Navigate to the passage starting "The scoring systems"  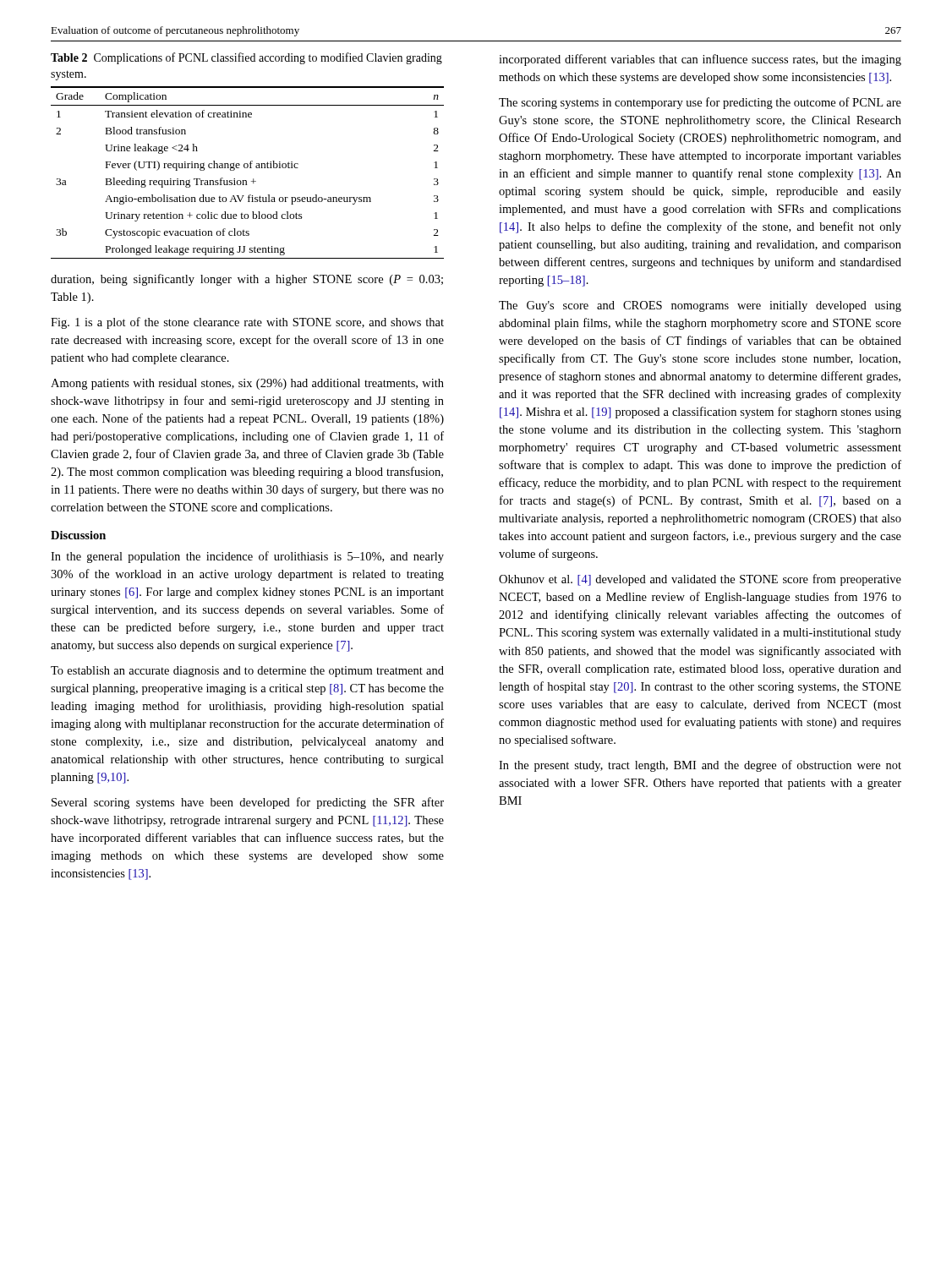[700, 191]
